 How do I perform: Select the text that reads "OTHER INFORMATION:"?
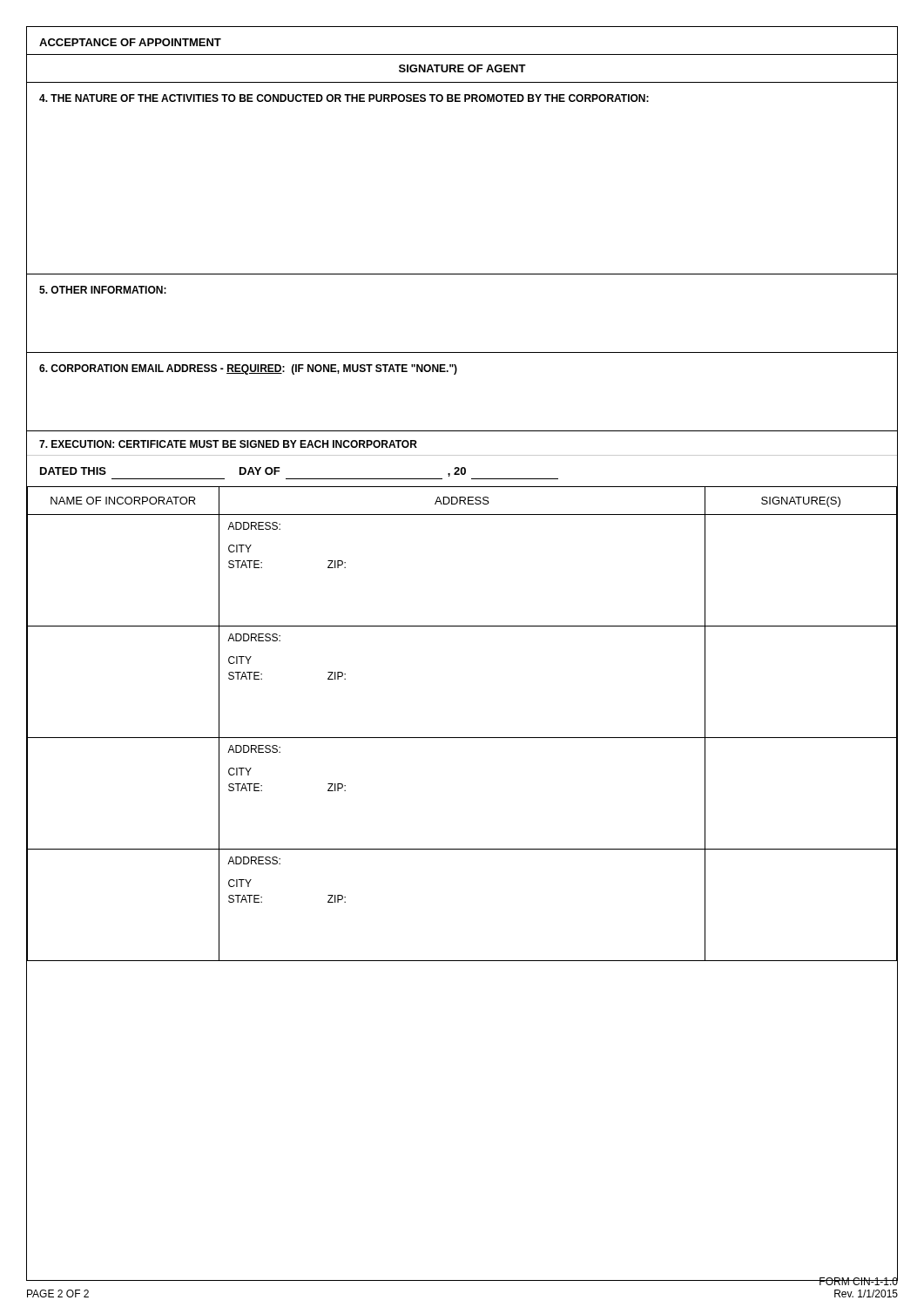click(103, 290)
